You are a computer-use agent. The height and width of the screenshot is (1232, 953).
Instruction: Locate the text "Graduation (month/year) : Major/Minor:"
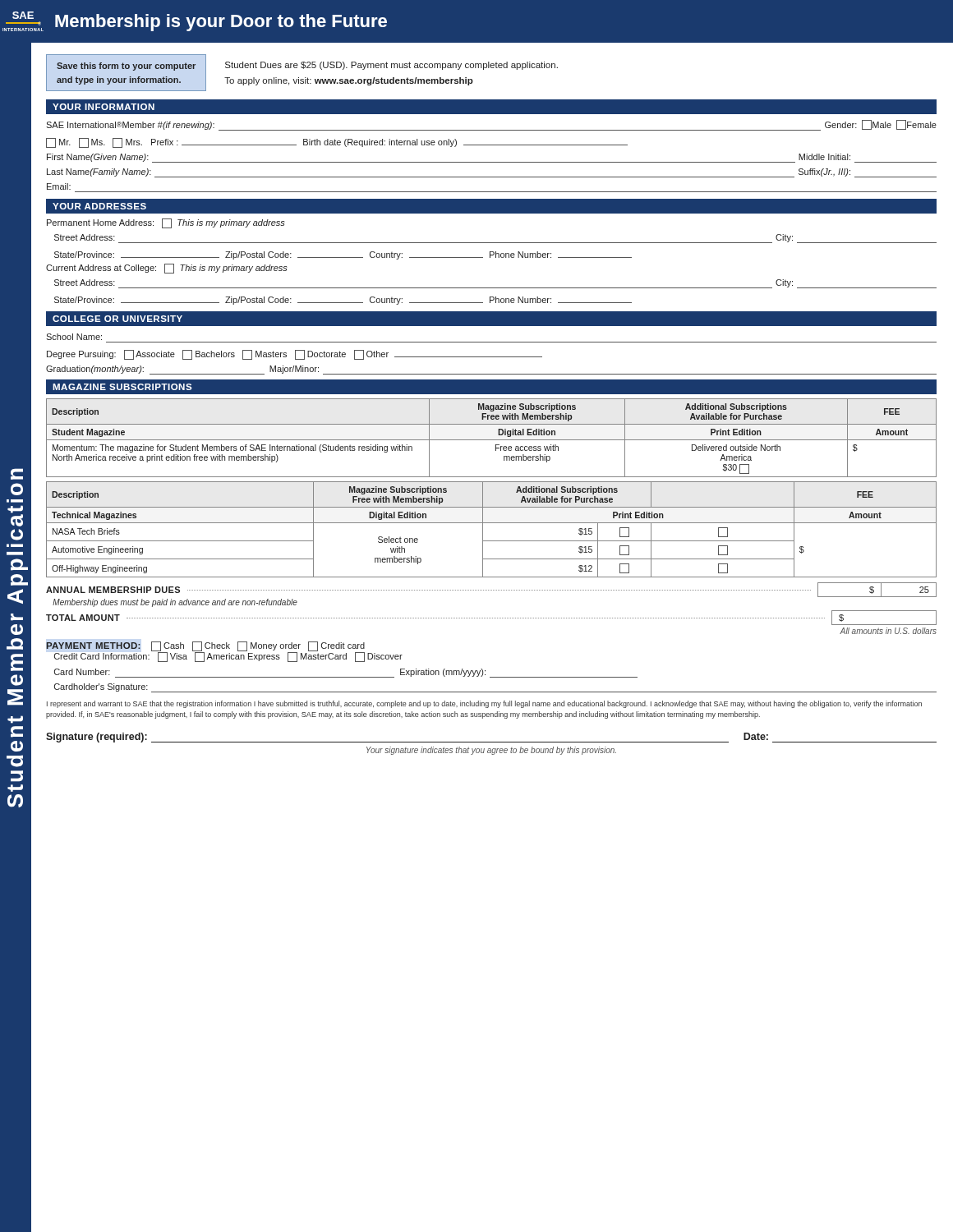(491, 369)
